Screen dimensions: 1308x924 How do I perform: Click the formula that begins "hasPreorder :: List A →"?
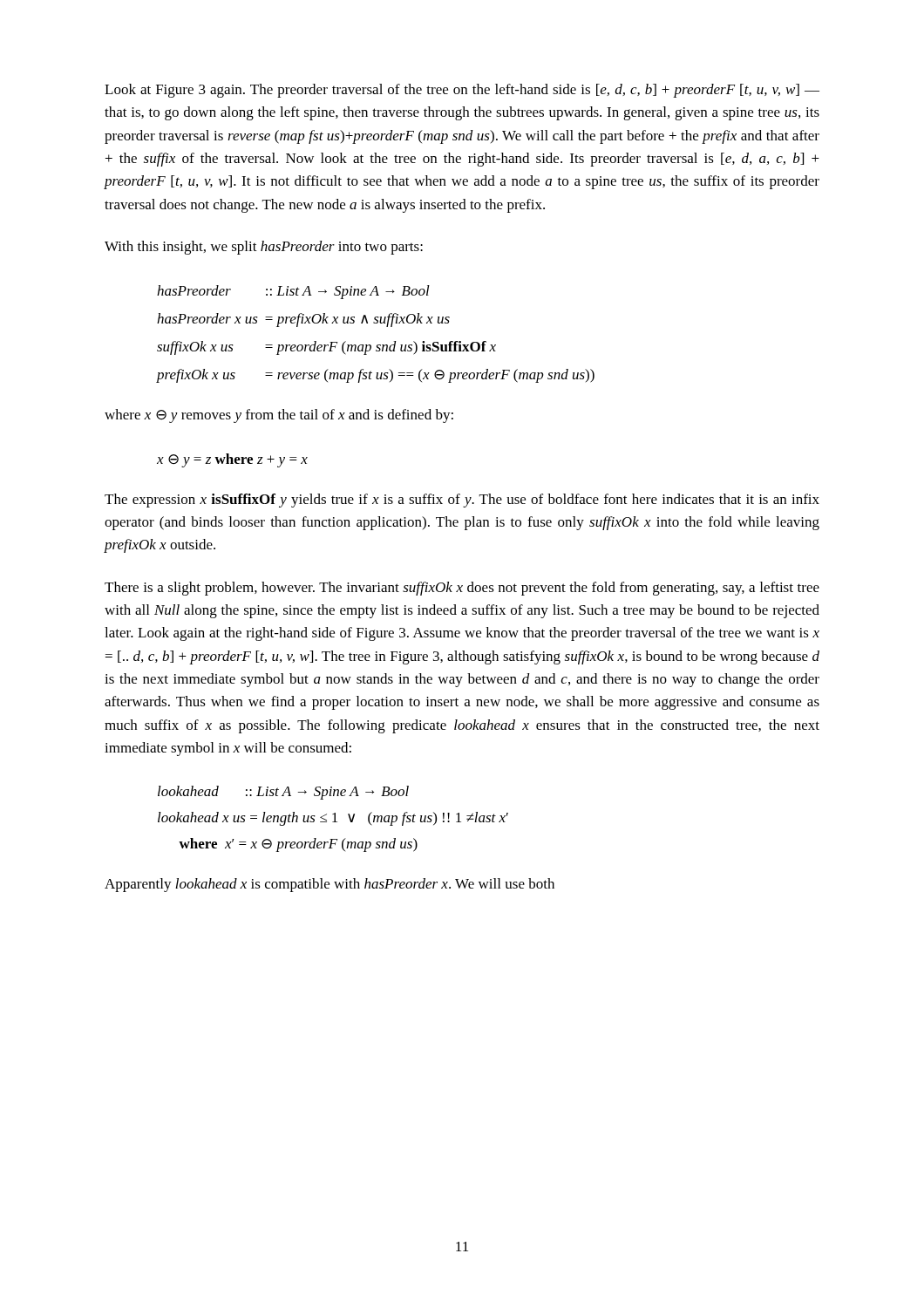coord(379,333)
